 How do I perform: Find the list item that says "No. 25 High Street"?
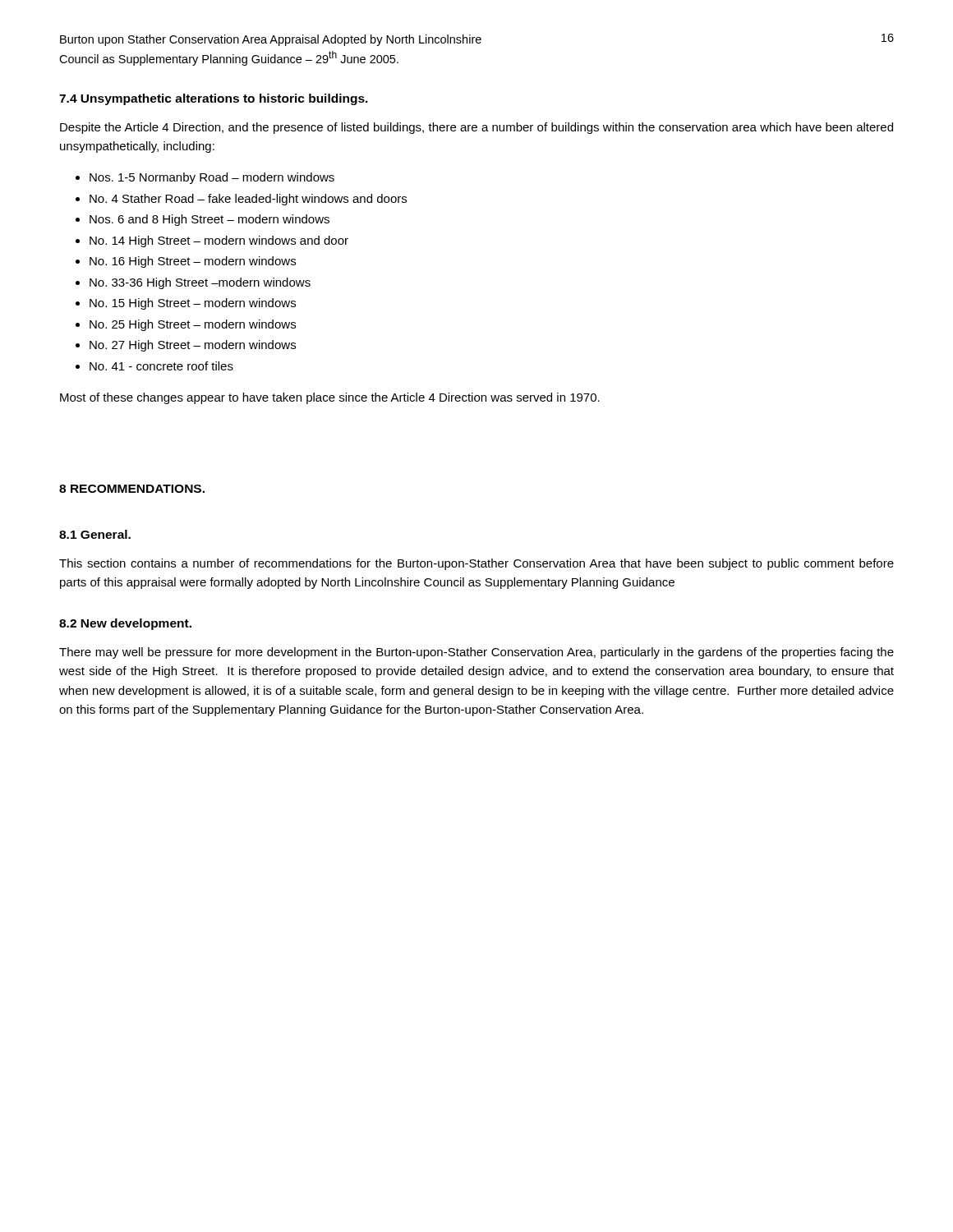click(193, 324)
